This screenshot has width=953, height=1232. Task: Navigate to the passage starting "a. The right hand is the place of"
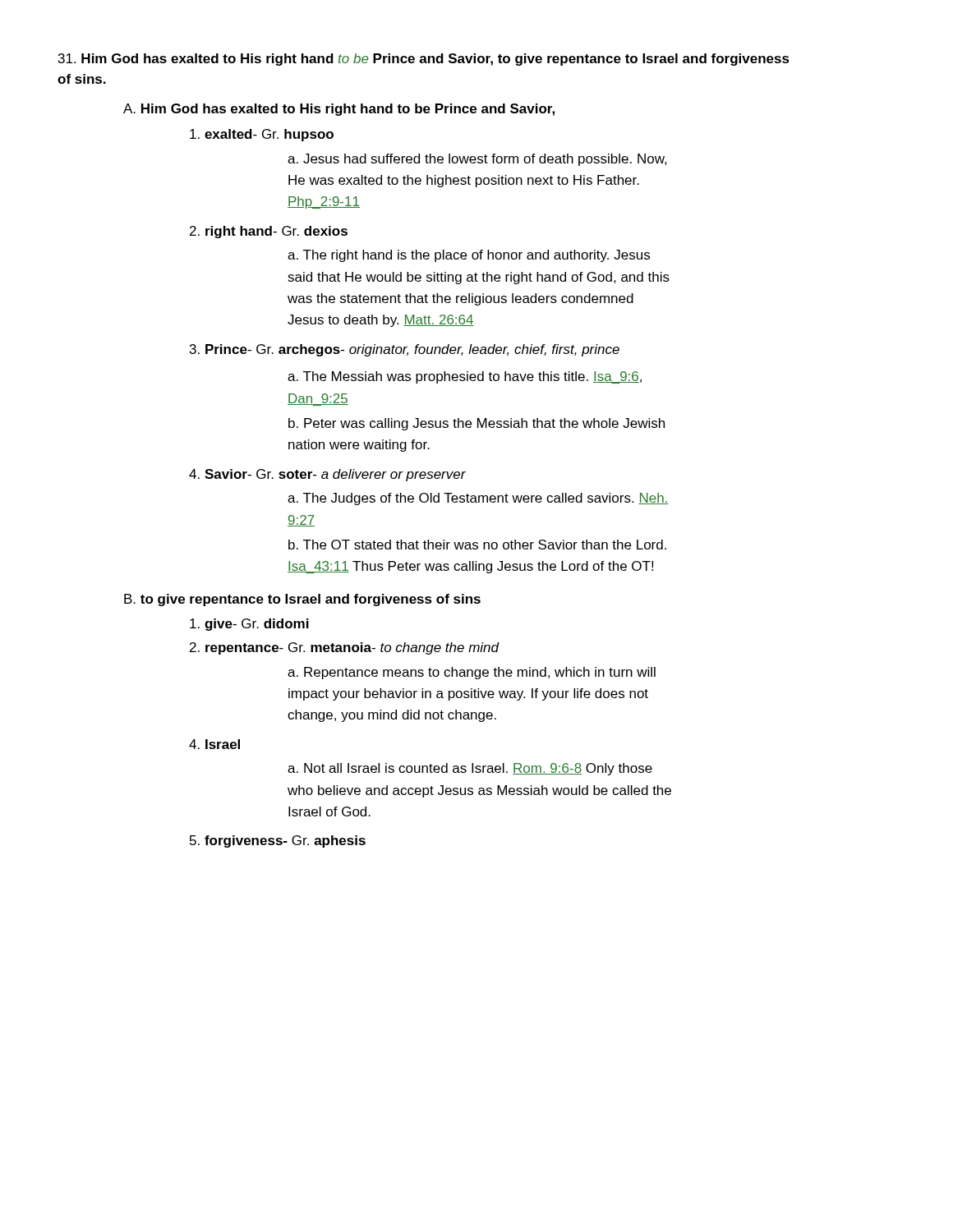[x=479, y=288]
